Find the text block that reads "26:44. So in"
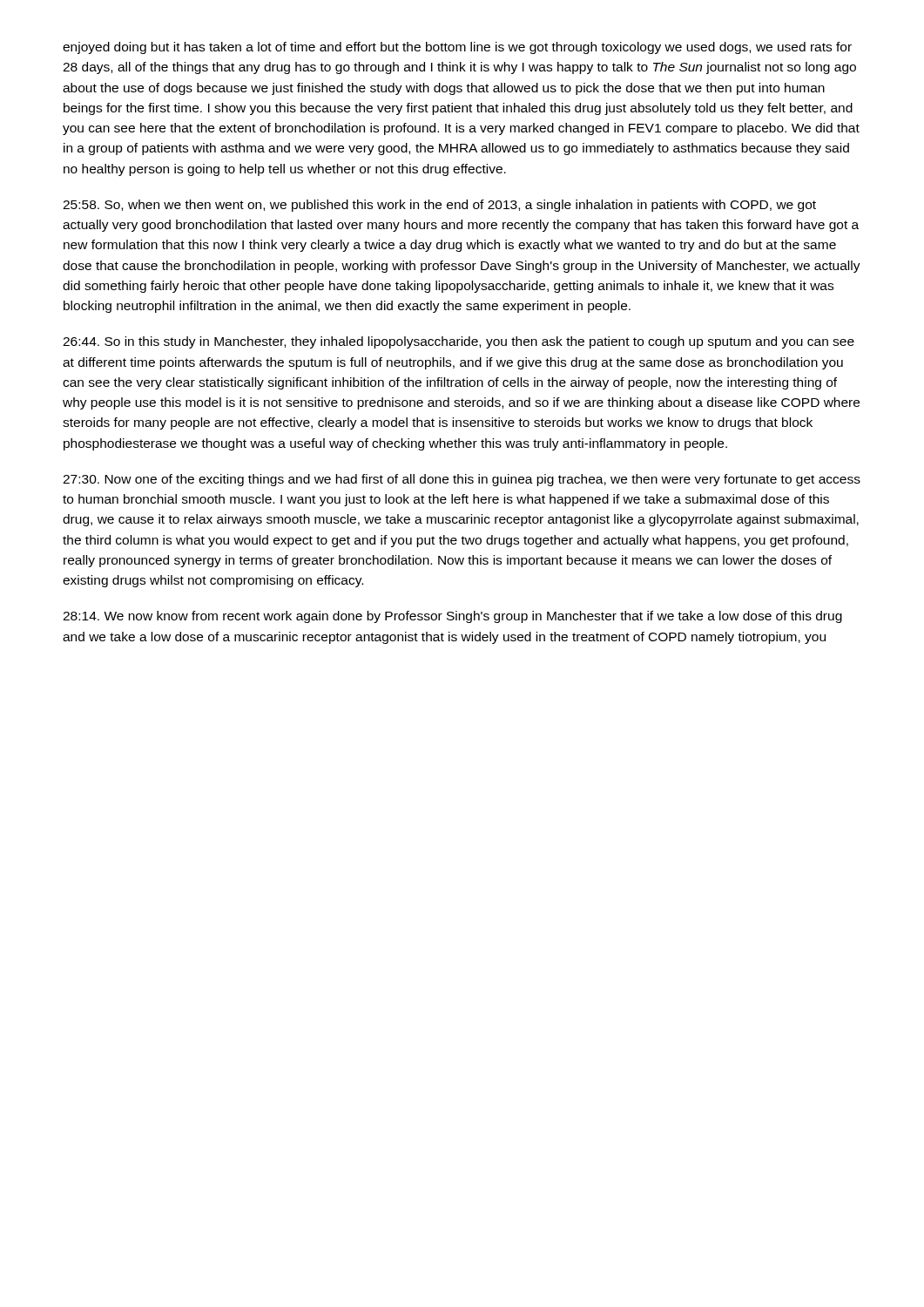 coord(462,392)
